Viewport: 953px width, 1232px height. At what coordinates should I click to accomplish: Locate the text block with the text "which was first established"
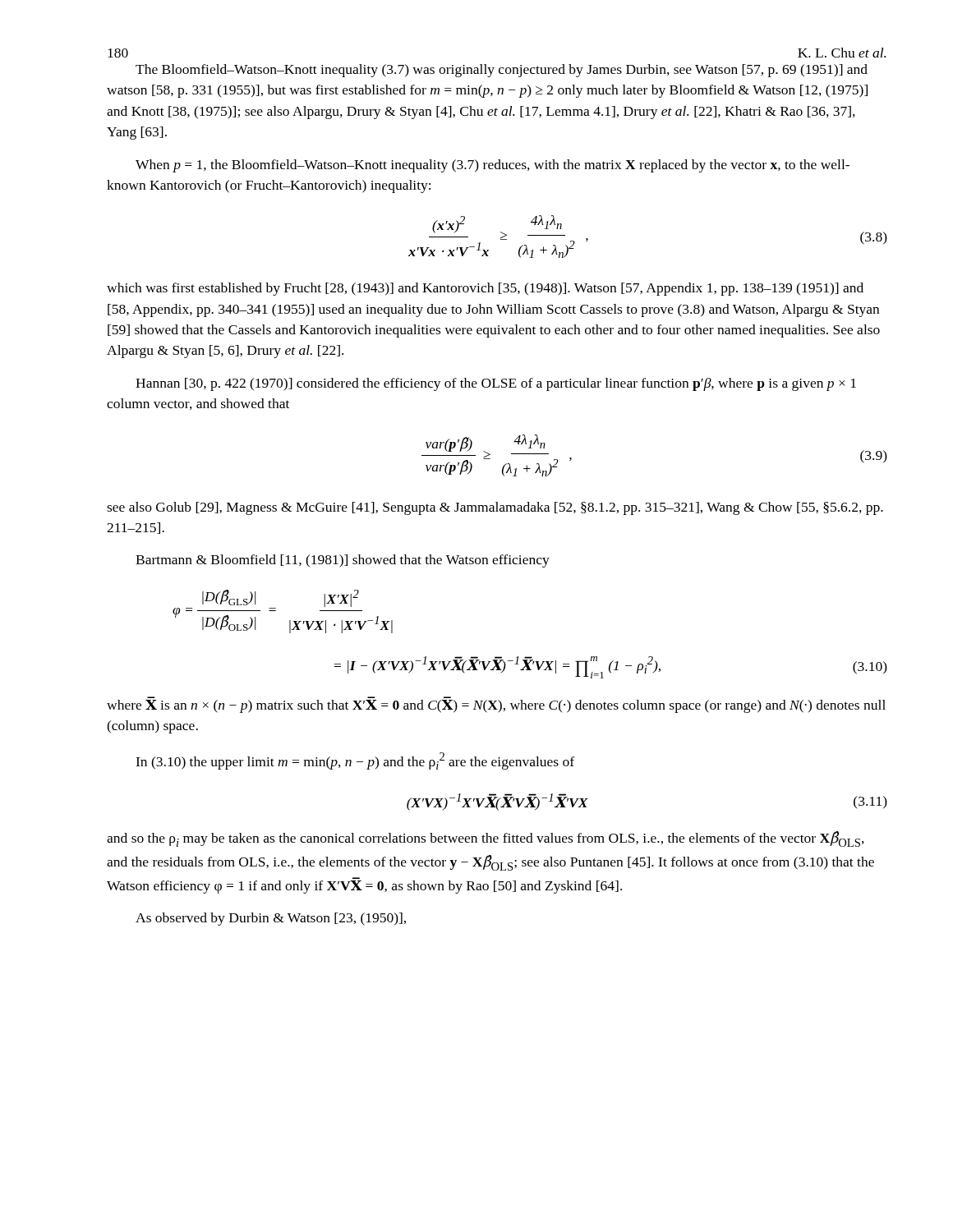pos(497,320)
